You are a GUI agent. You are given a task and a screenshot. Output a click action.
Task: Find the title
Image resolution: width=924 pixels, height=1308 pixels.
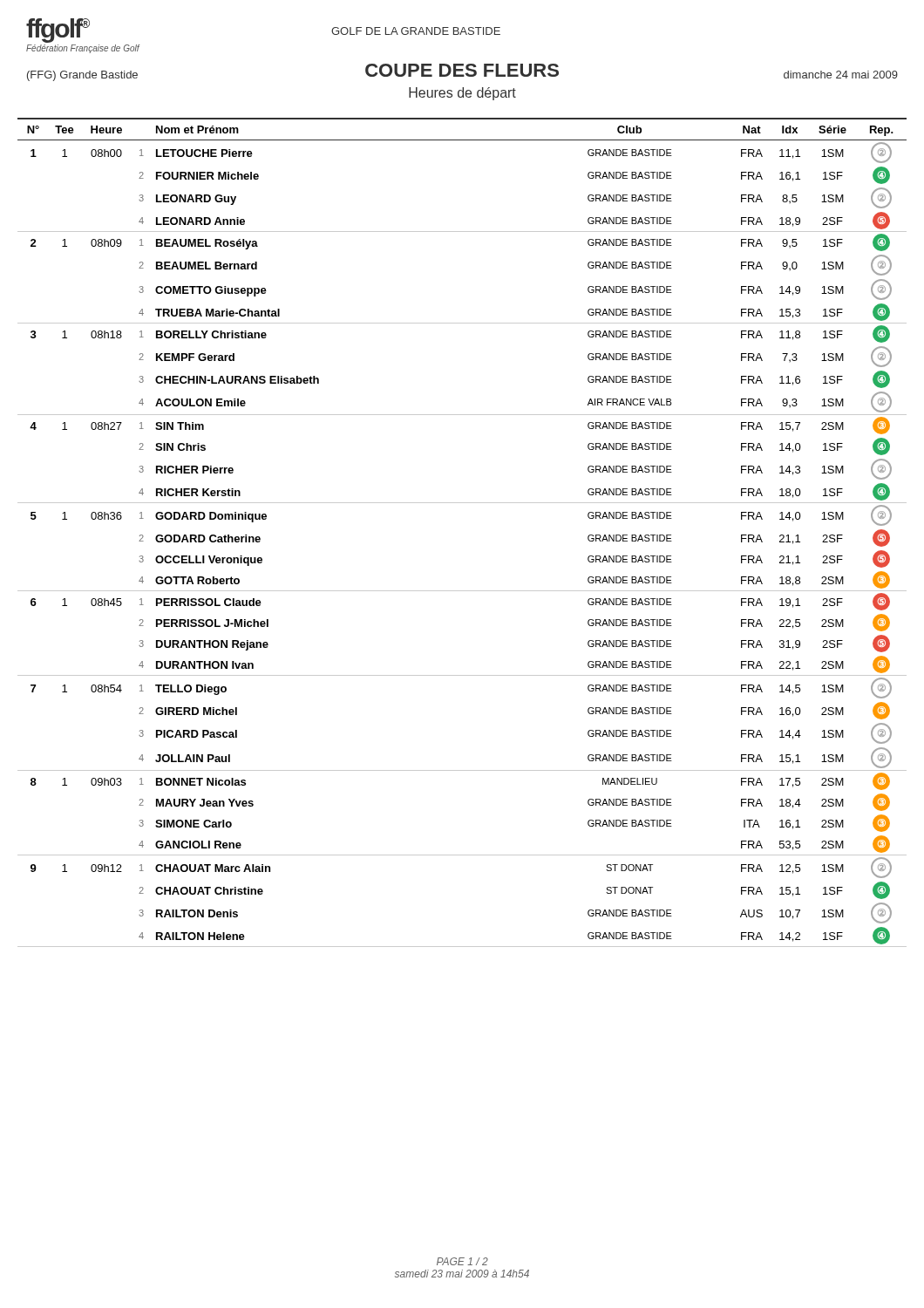coord(462,70)
